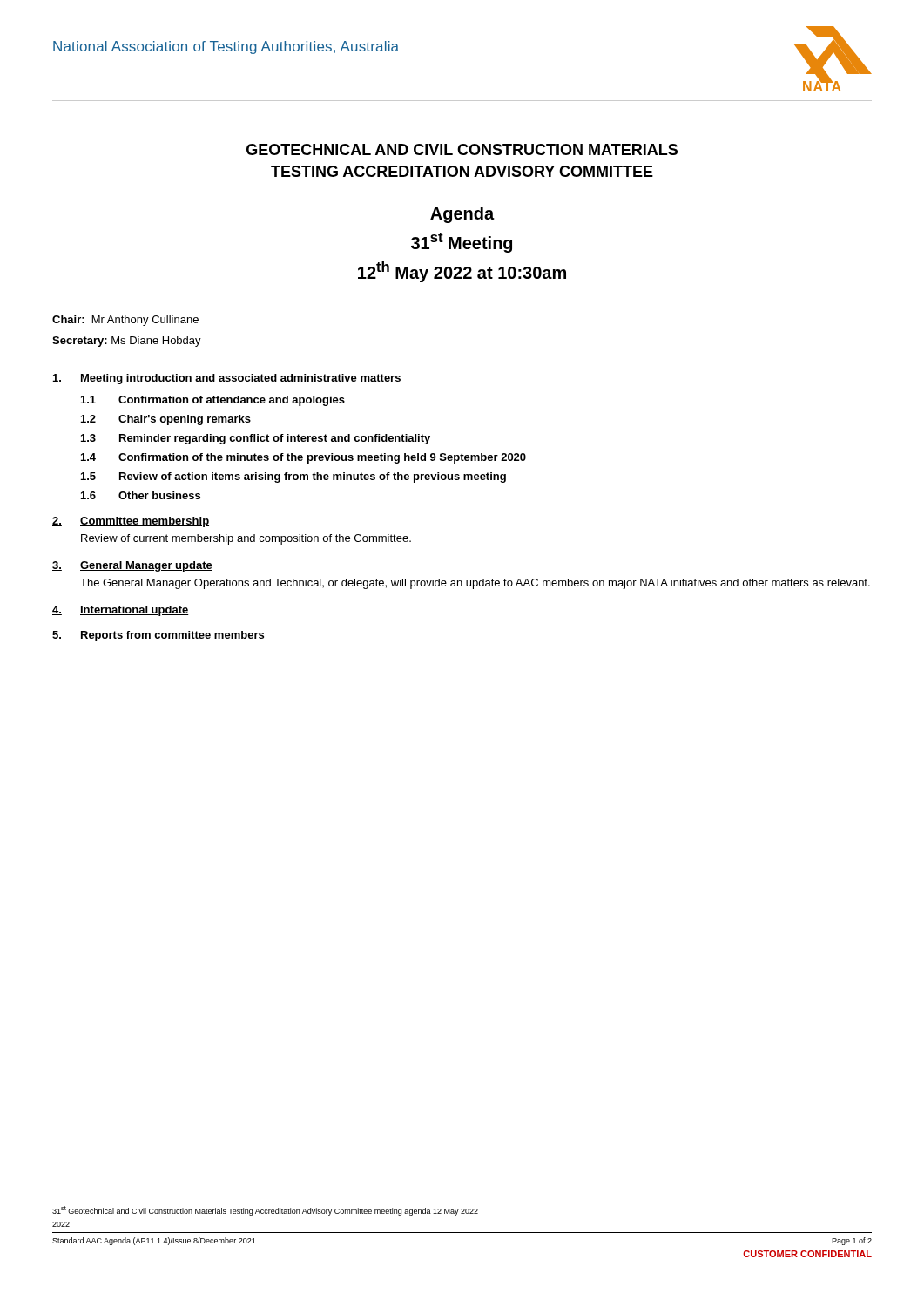Click on the section header with the text "12th May 2022 at 10:30am"
This screenshot has height=1307, width=924.
(462, 270)
